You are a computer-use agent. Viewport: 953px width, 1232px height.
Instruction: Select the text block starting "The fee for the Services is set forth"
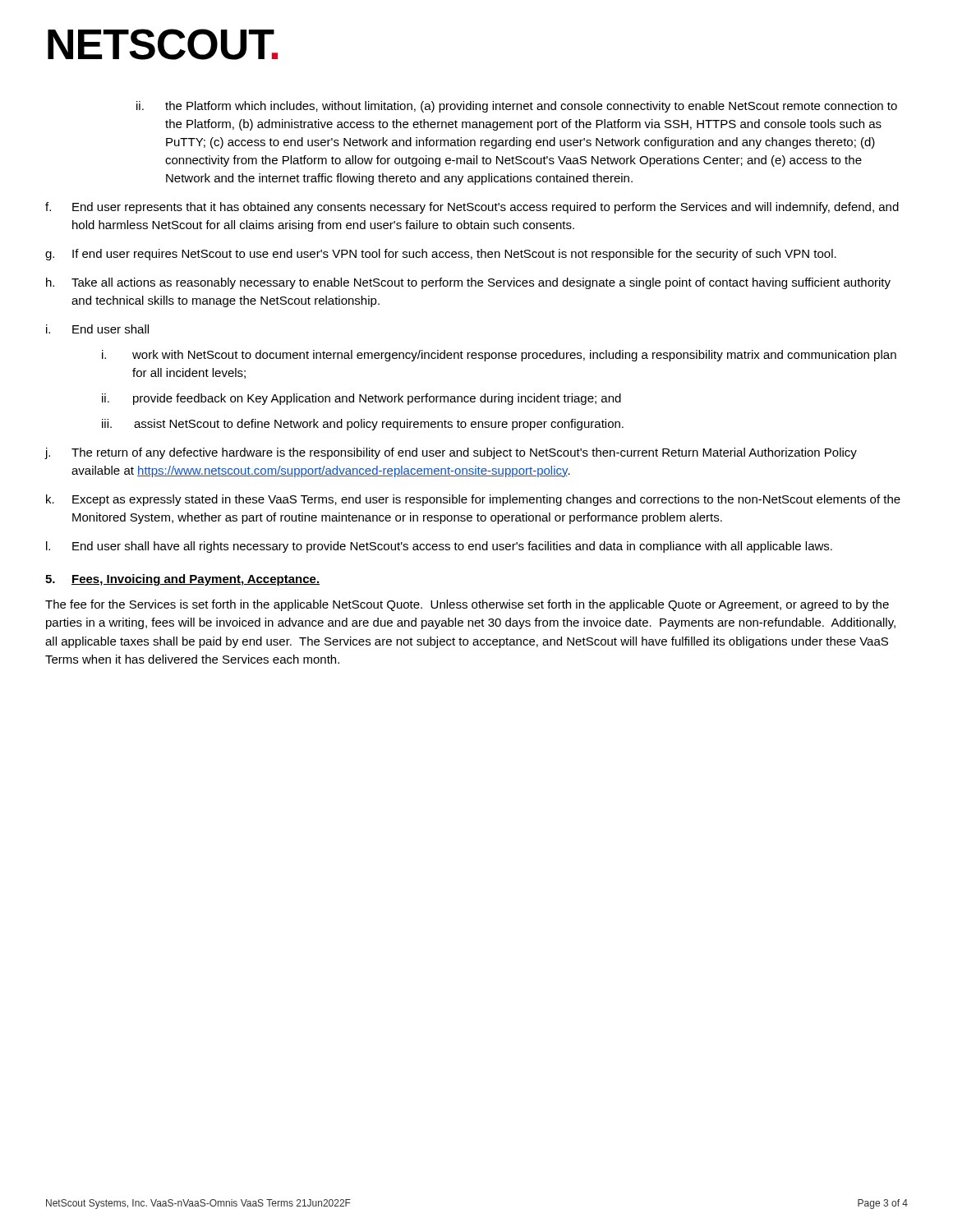pyautogui.click(x=471, y=632)
